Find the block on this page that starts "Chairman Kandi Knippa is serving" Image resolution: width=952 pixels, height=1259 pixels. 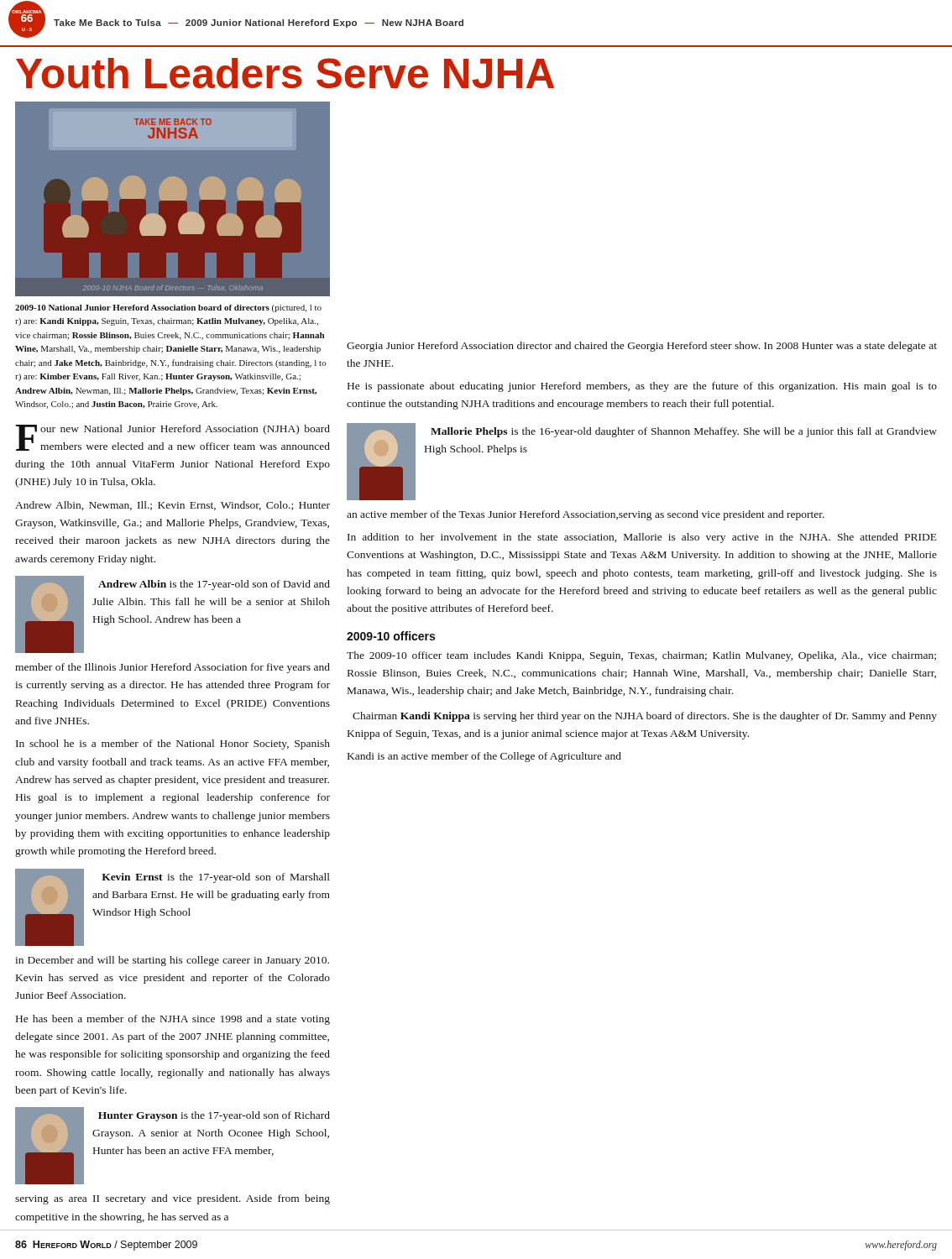[642, 724]
